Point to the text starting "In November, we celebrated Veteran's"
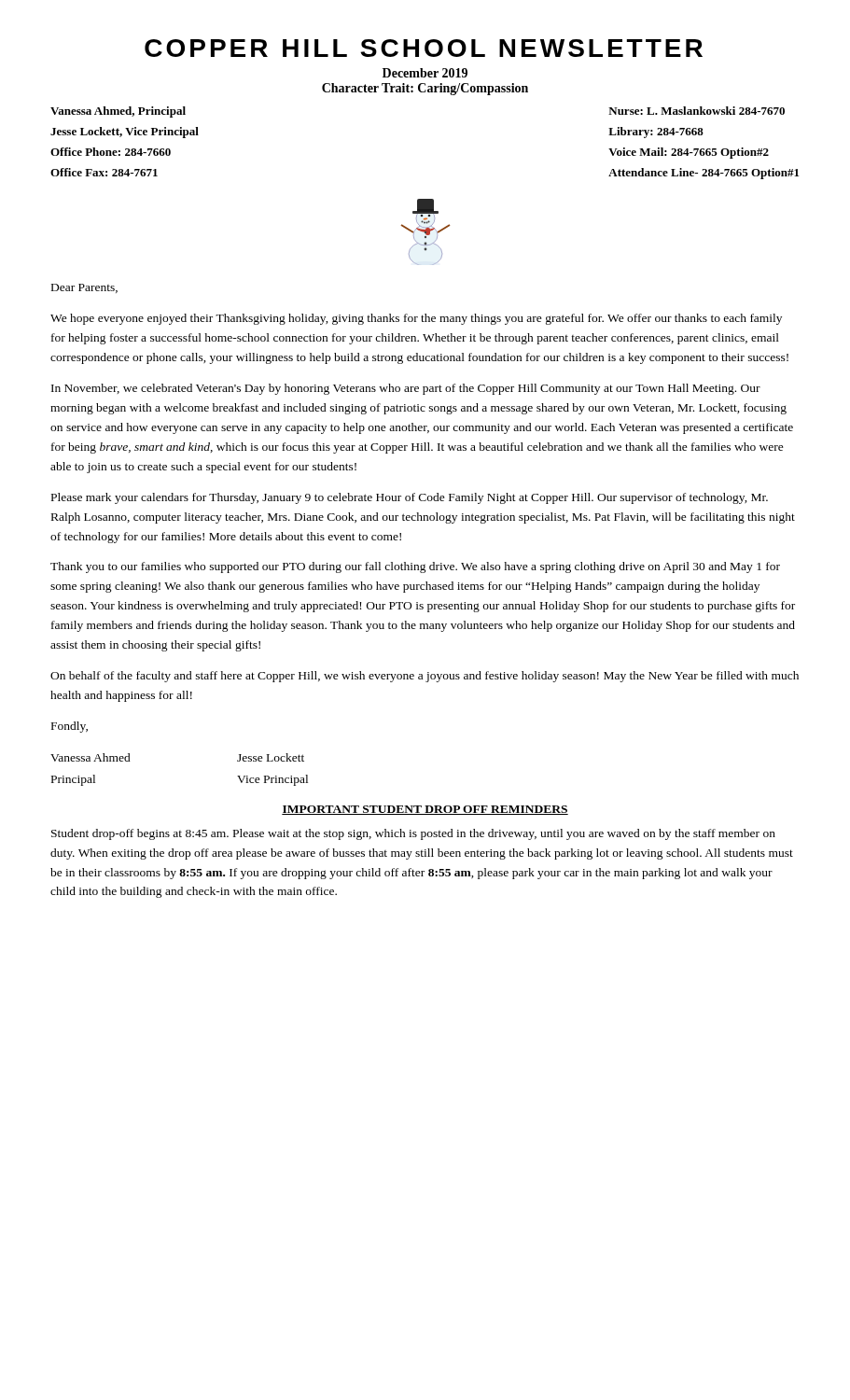Viewport: 850px width, 1400px height. (x=422, y=427)
